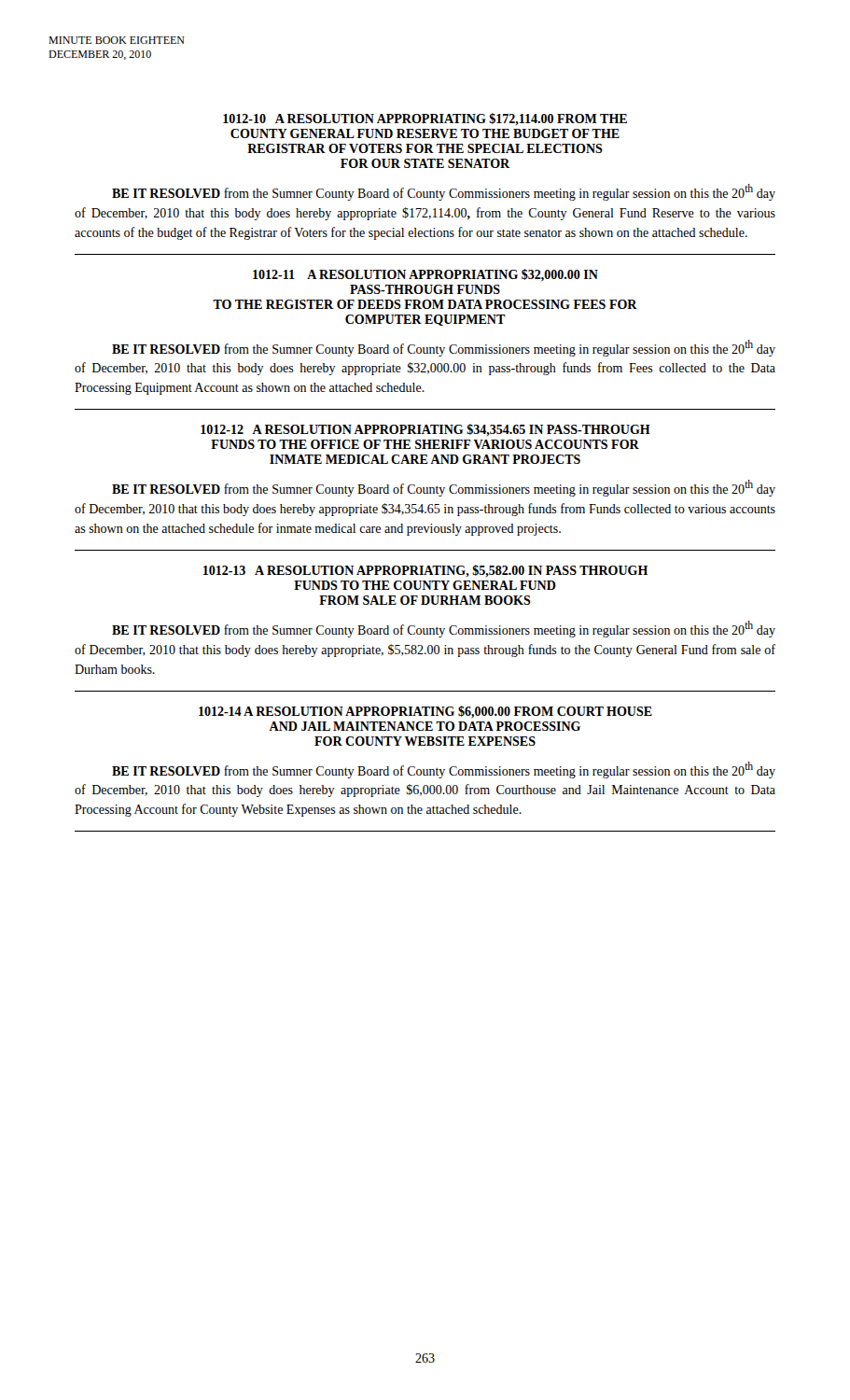Locate the passage starting "1012-11 A RESOLUTION"
The height and width of the screenshot is (1400, 850).
point(425,297)
